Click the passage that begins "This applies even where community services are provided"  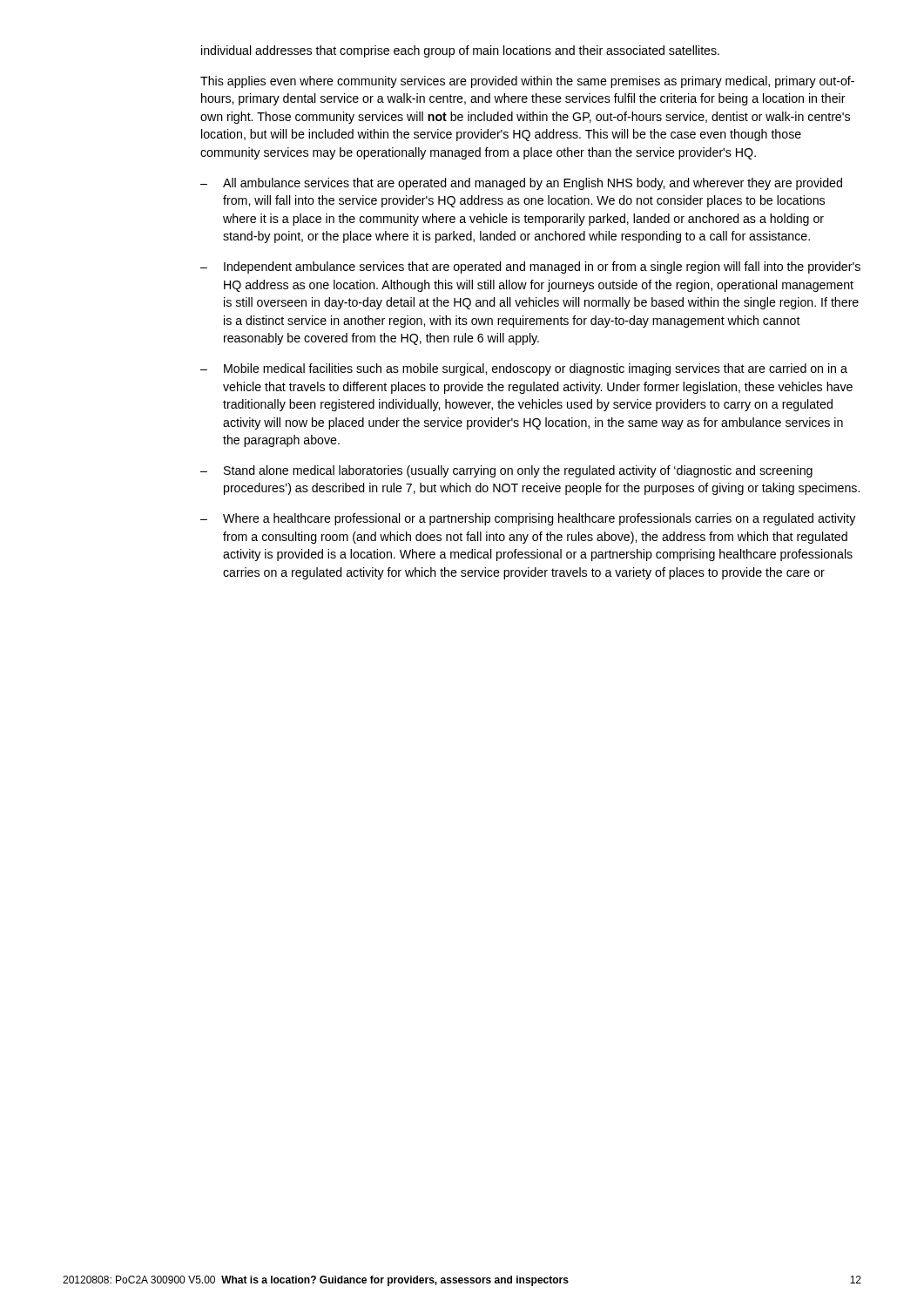tap(528, 117)
